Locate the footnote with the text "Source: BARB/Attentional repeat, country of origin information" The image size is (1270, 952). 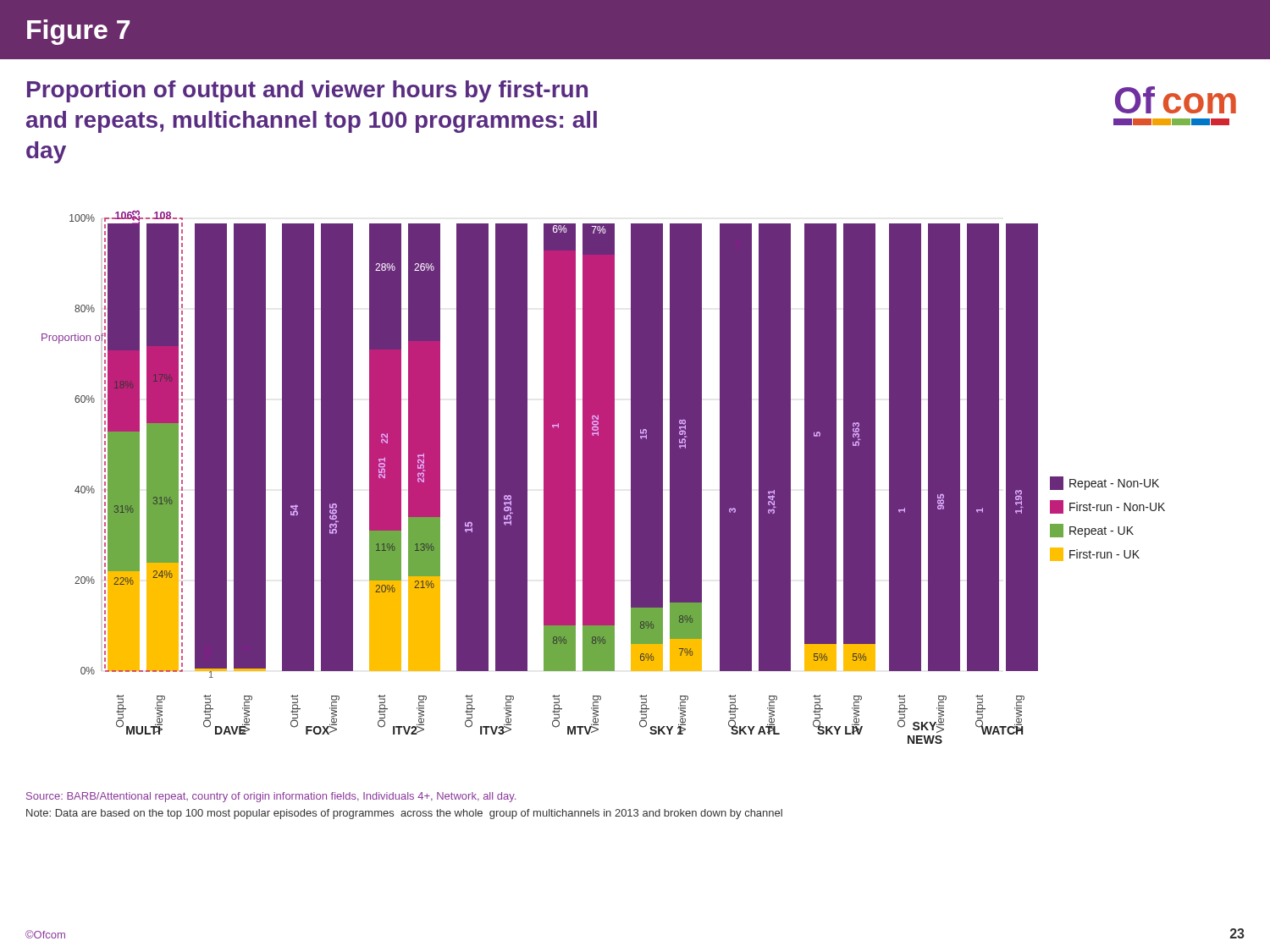(x=271, y=796)
